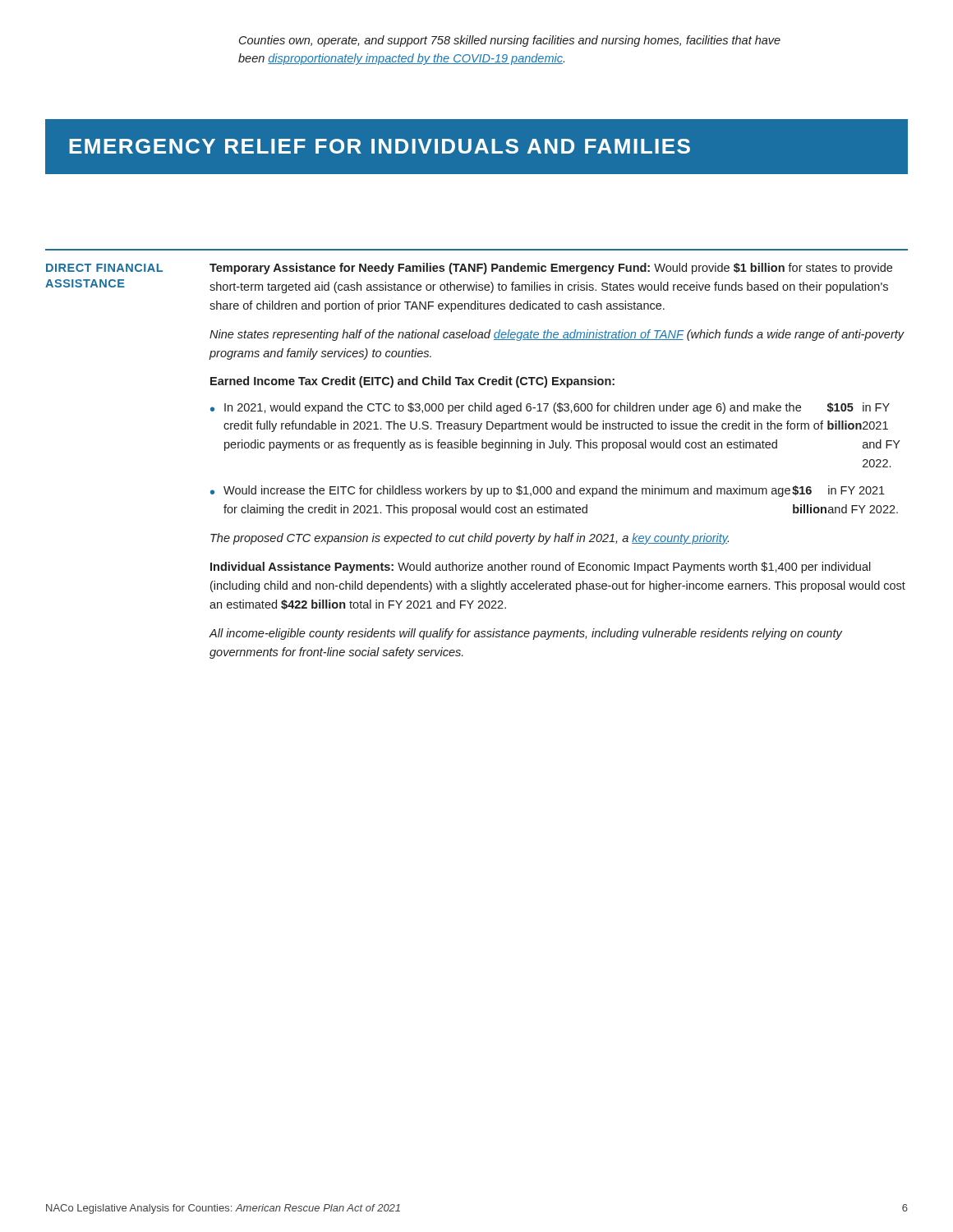Locate the element starting "Individual Assistance Payments: Would"
Image resolution: width=953 pixels, height=1232 pixels.
click(557, 585)
